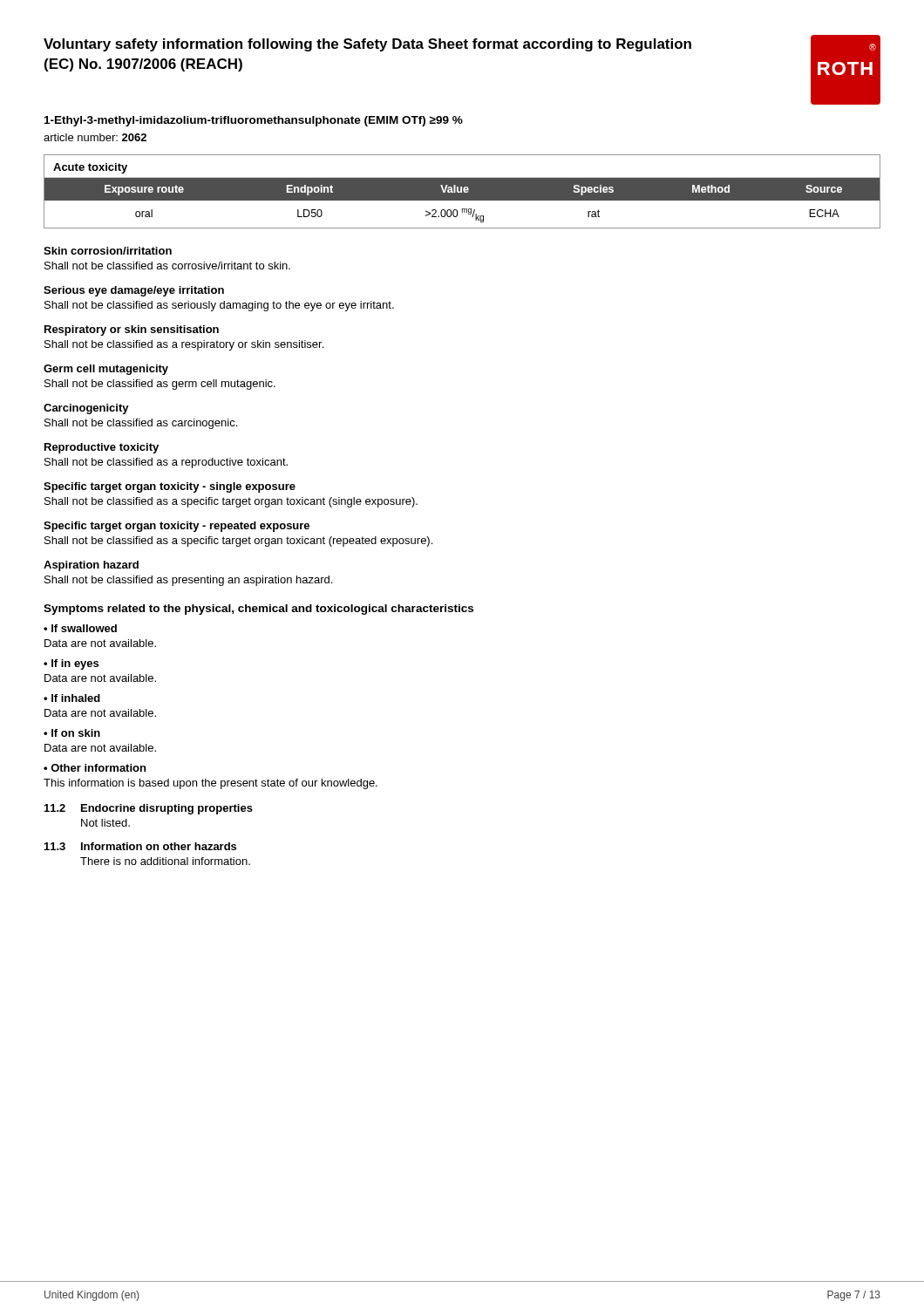Image resolution: width=924 pixels, height=1308 pixels.
Task: Click on the text that reads "article number: 2062"
Action: pyautogui.click(x=95, y=137)
